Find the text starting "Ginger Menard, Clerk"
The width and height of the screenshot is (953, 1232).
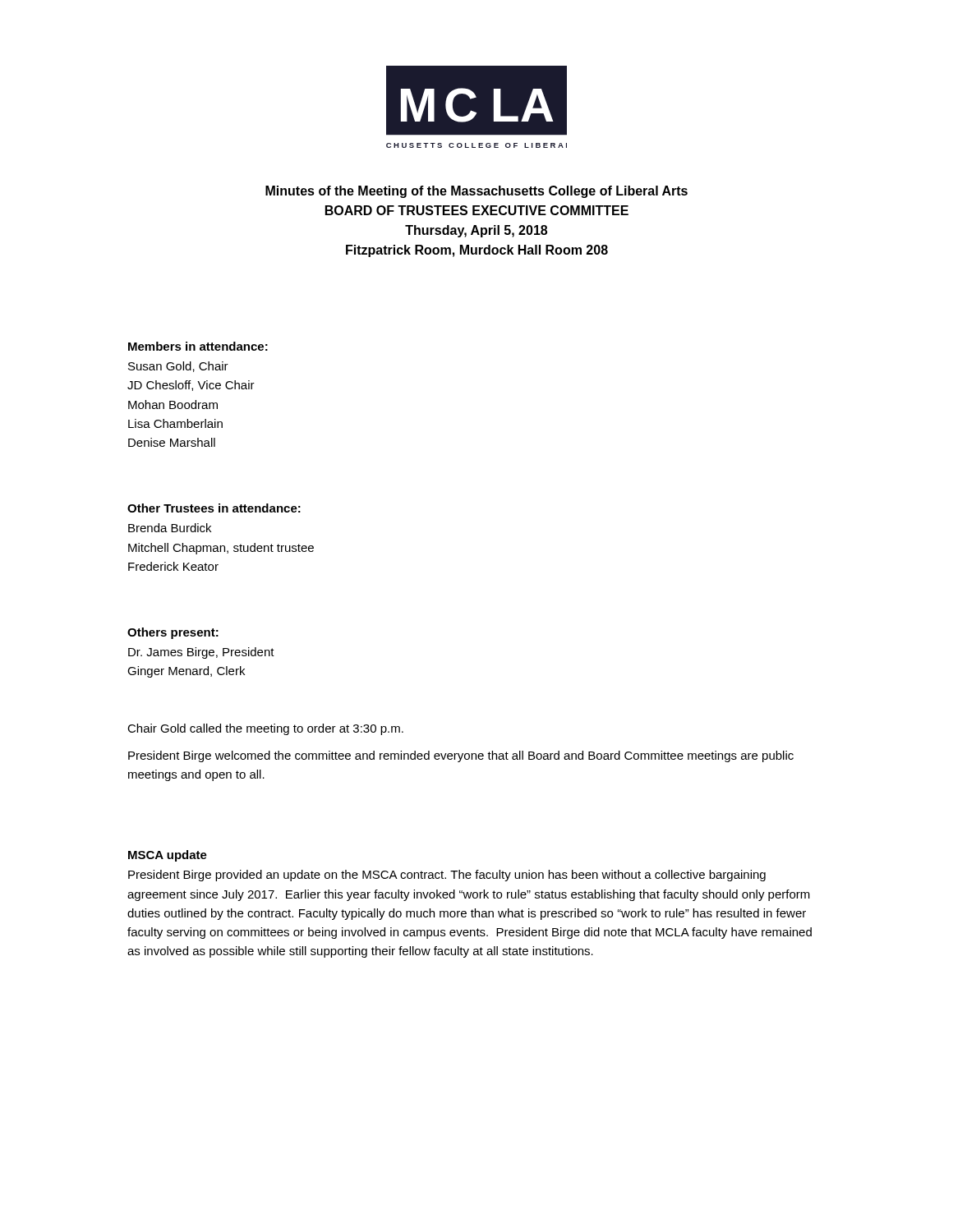[x=186, y=671]
